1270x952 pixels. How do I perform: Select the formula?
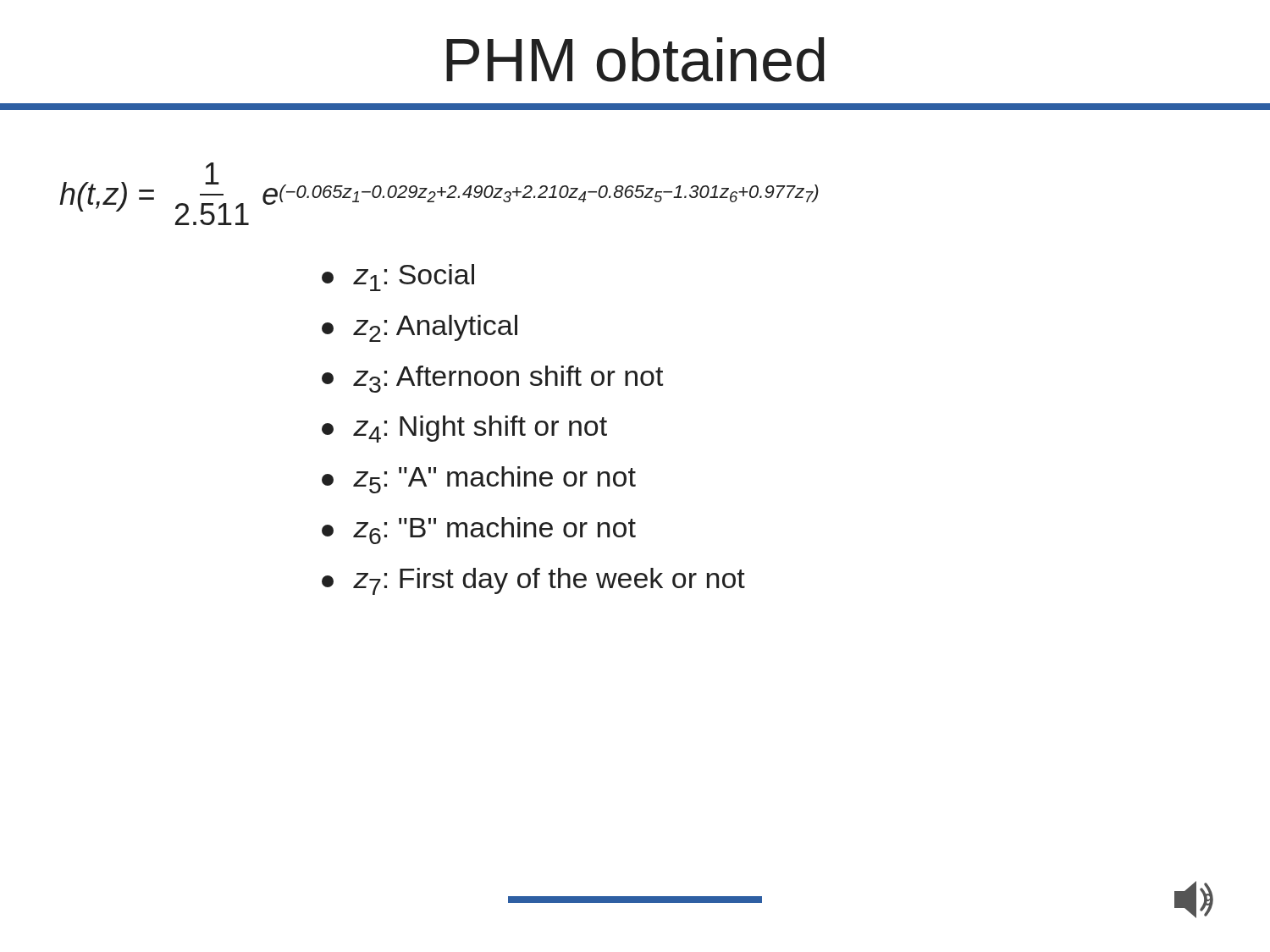(439, 195)
